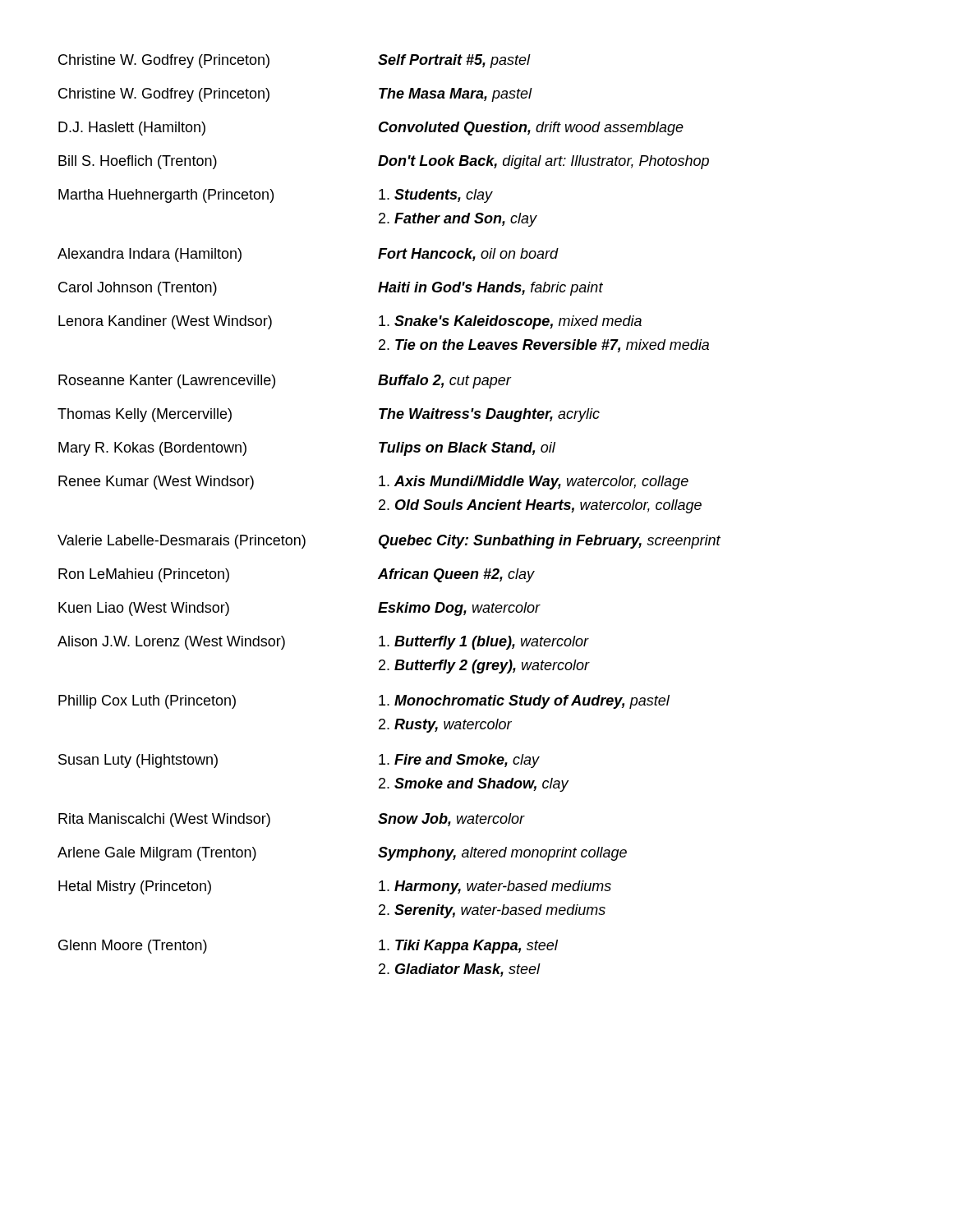Point to the passage starting "Thomas Kelly (Mercerville)"
Viewport: 953px width, 1232px height.
click(x=145, y=414)
